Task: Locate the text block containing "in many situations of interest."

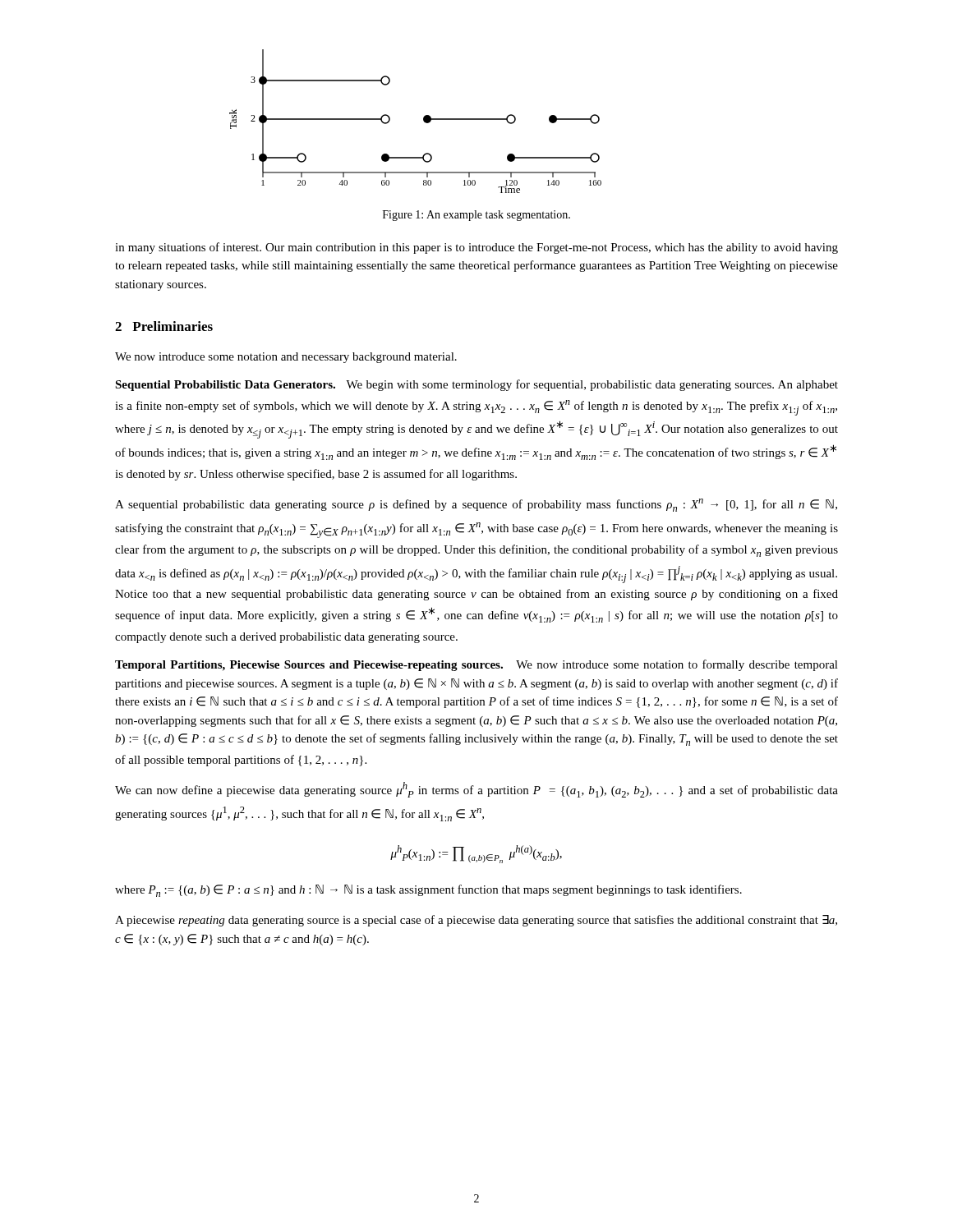Action: (x=476, y=265)
